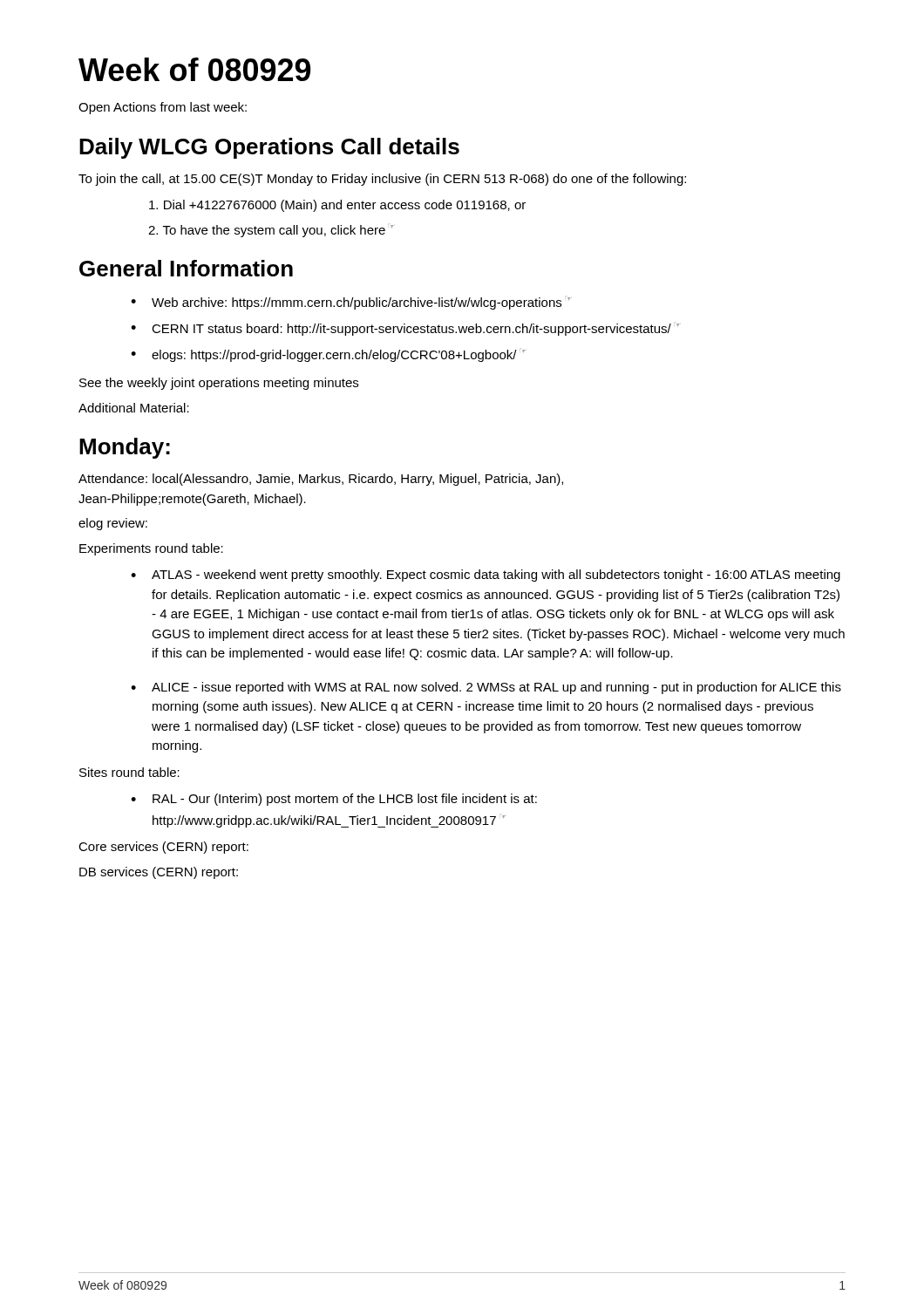Point to the region starting "Attendance: local(Alessandro, Jamie, Markus,"
924x1308 pixels.
(x=462, y=489)
